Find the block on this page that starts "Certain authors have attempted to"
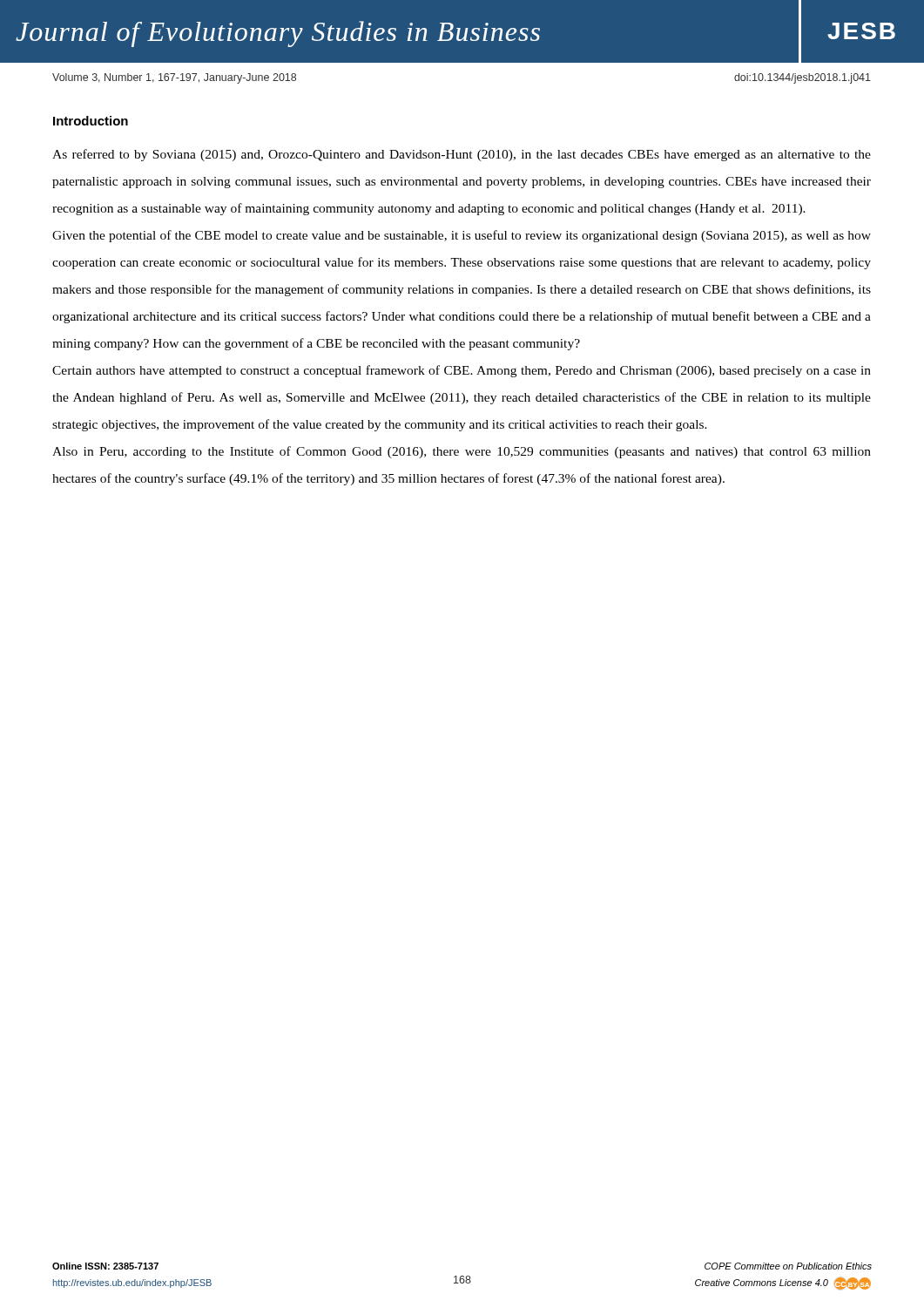 462,397
